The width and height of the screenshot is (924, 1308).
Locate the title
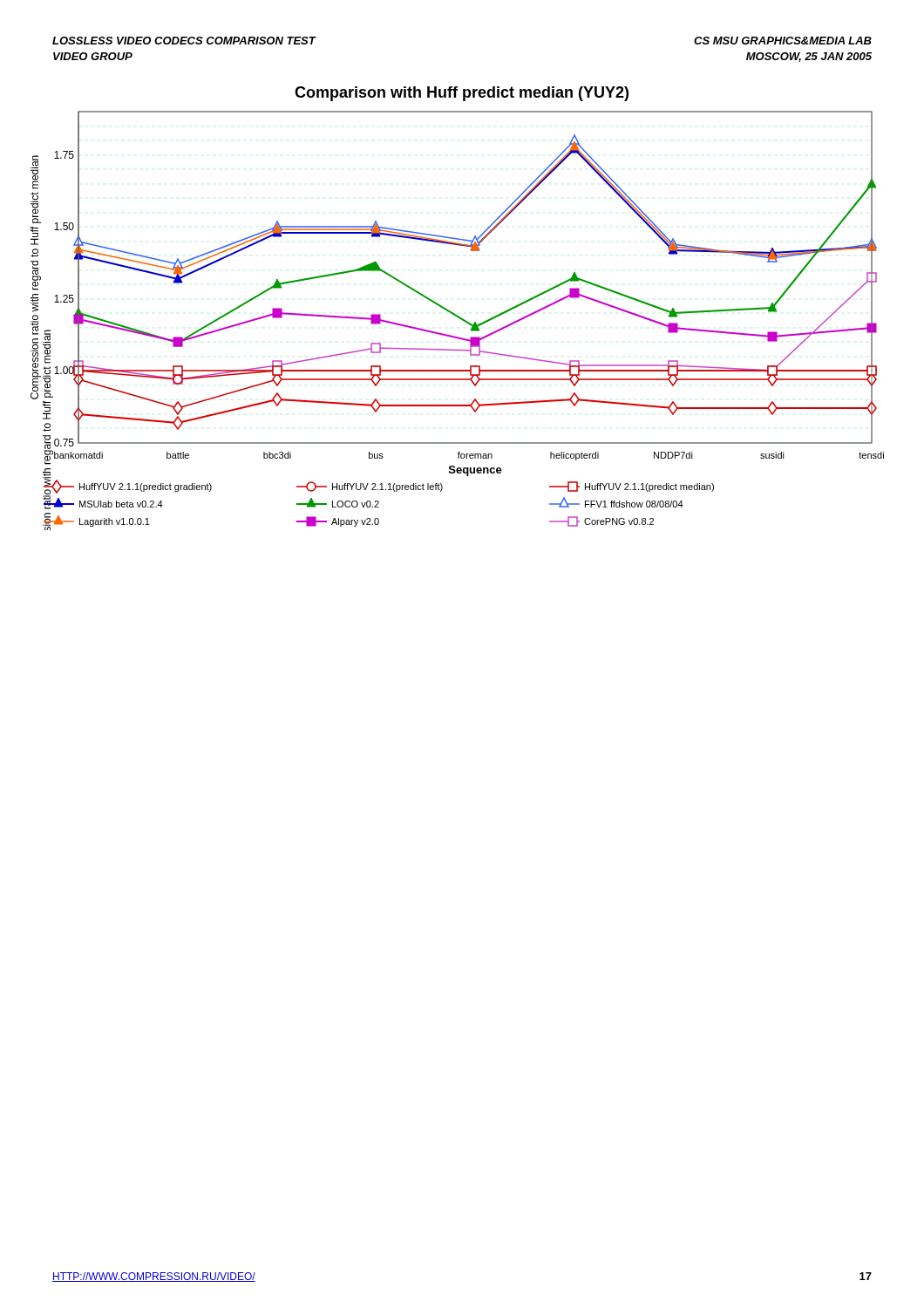tap(462, 92)
